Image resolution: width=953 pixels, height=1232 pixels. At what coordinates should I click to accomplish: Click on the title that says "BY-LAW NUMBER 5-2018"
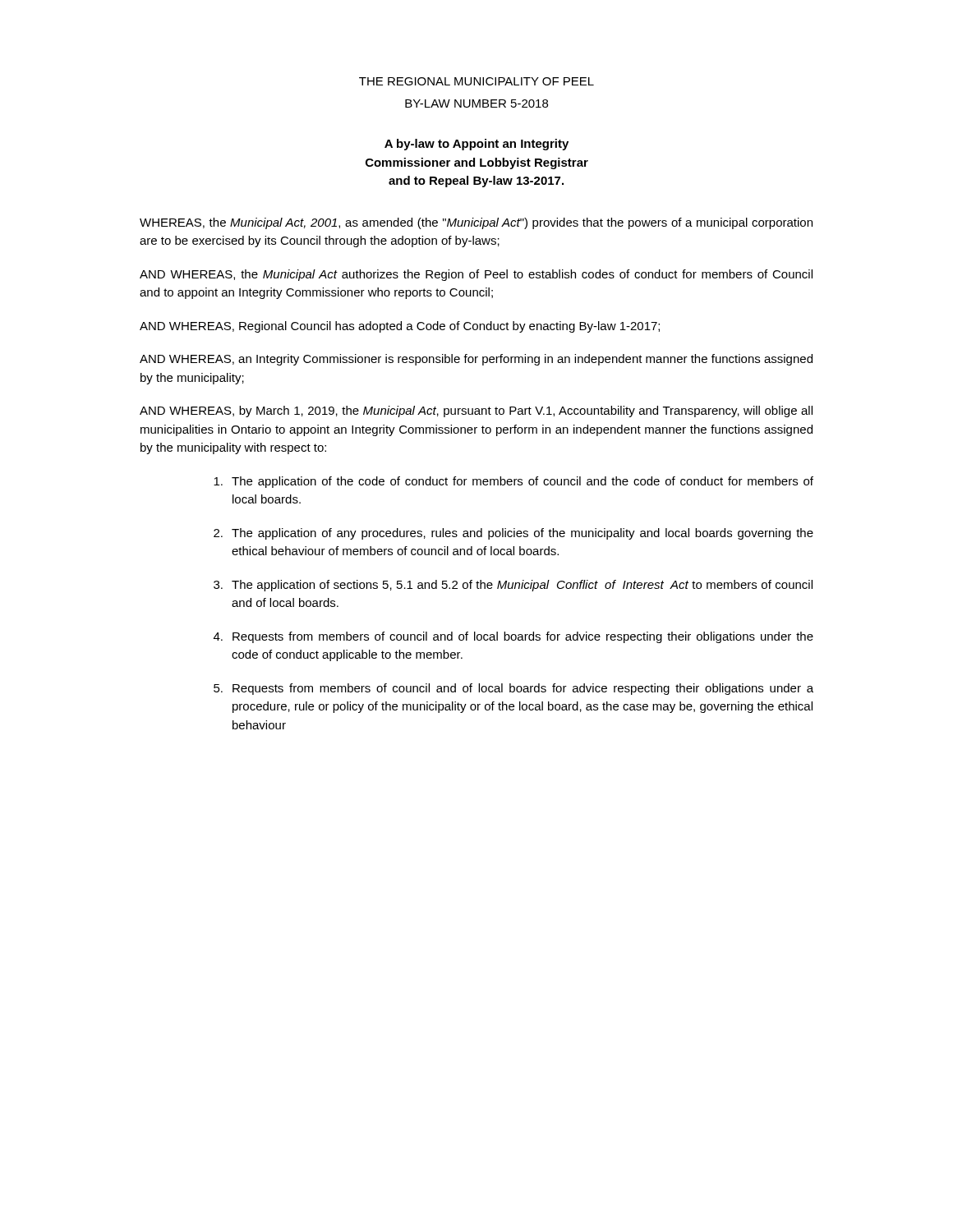(x=476, y=103)
